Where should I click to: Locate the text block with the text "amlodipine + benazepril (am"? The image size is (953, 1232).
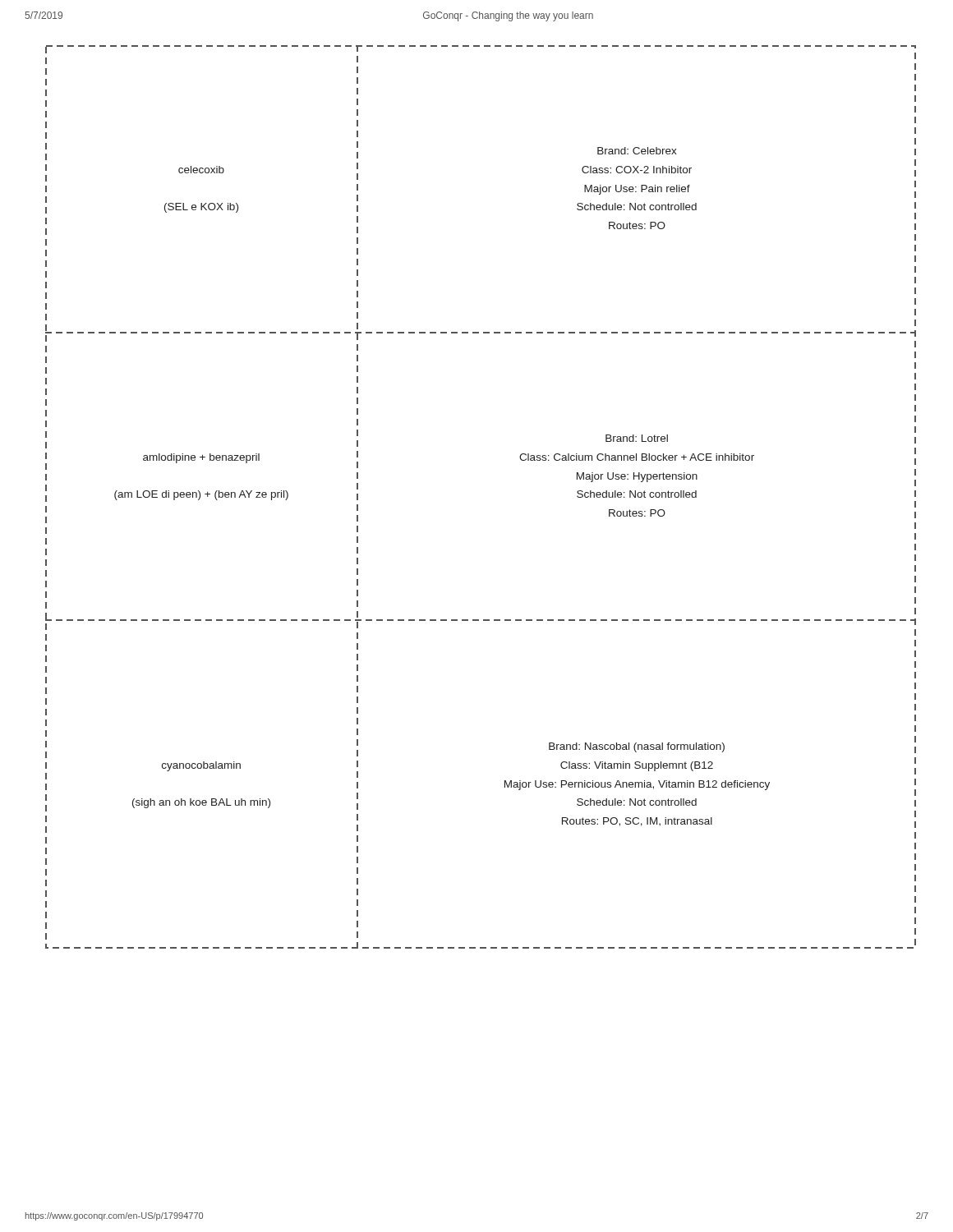[201, 458]
